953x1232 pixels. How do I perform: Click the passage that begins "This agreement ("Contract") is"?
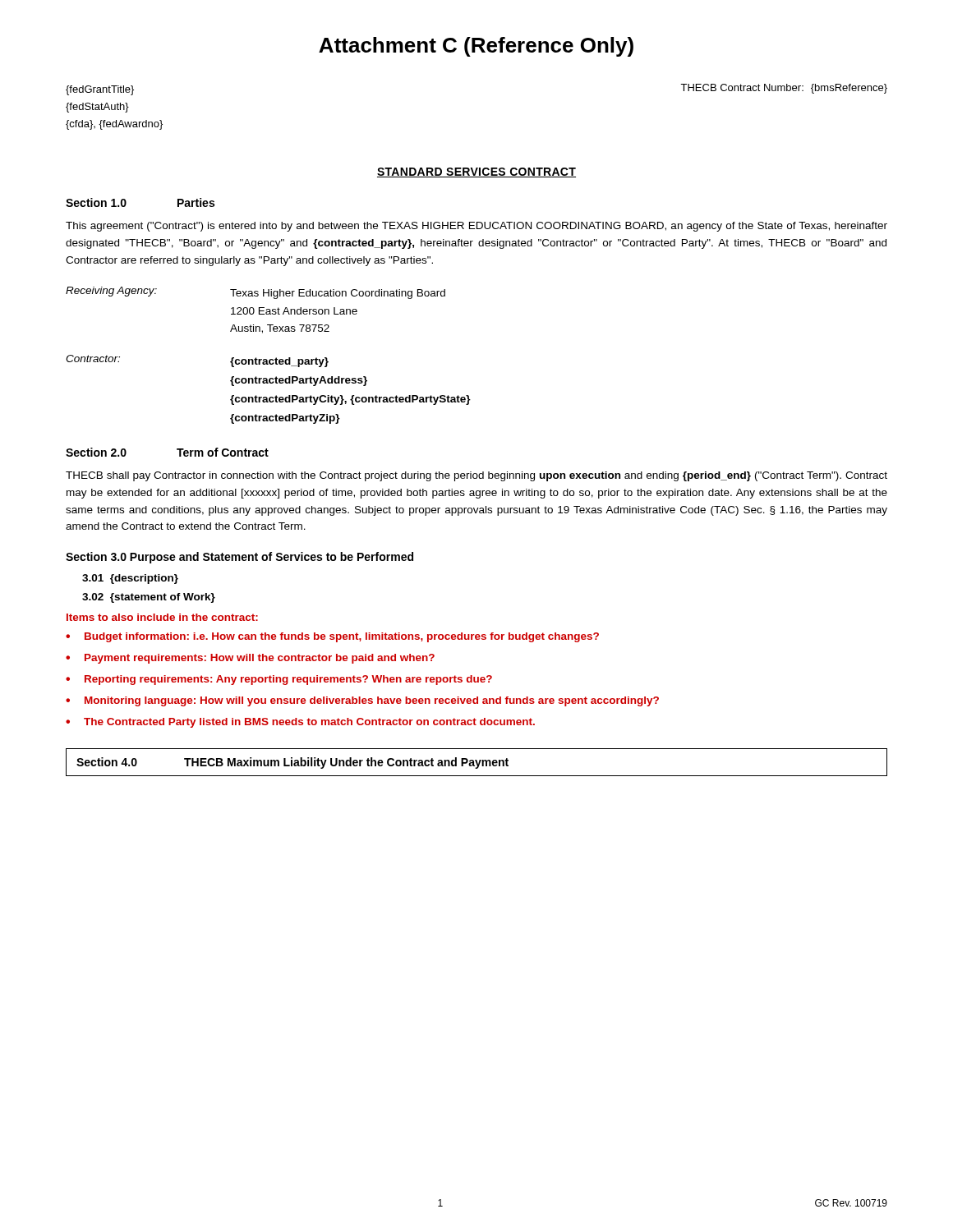coord(476,243)
